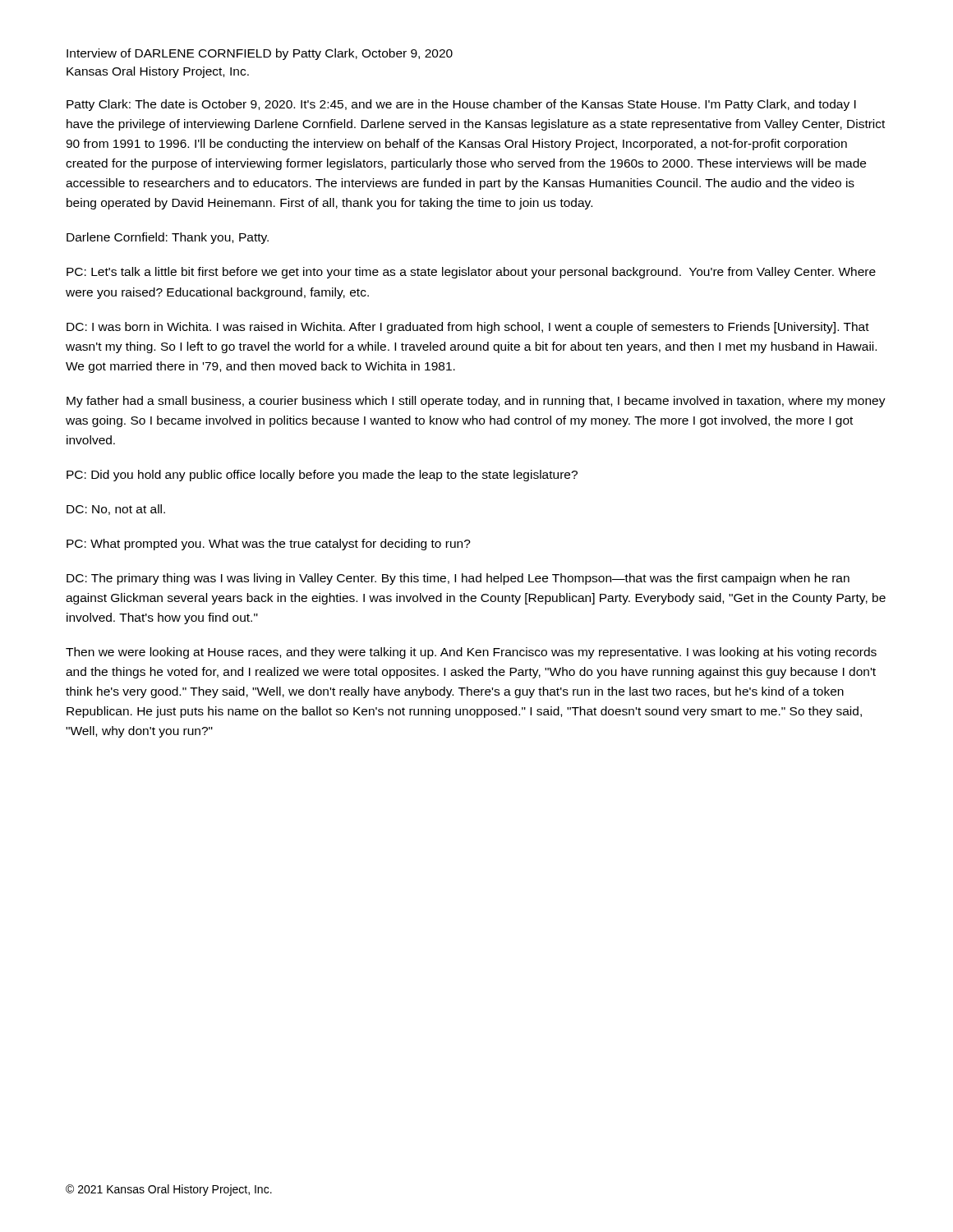Locate the block starting "My father had a small business,"

[x=475, y=420]
